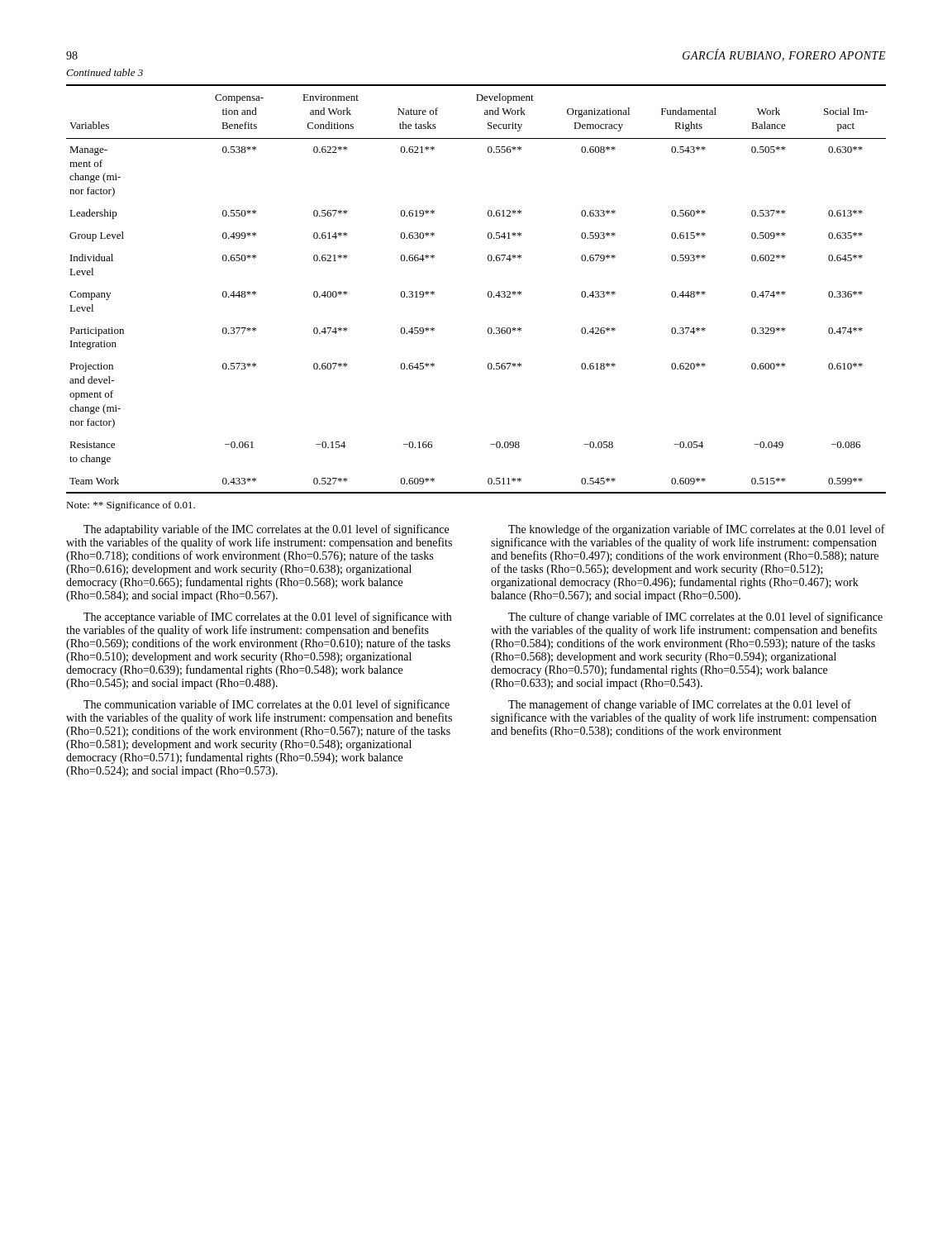Find the region starting "The adaptability variable of the IMC correlates at"

pos(264,651)
